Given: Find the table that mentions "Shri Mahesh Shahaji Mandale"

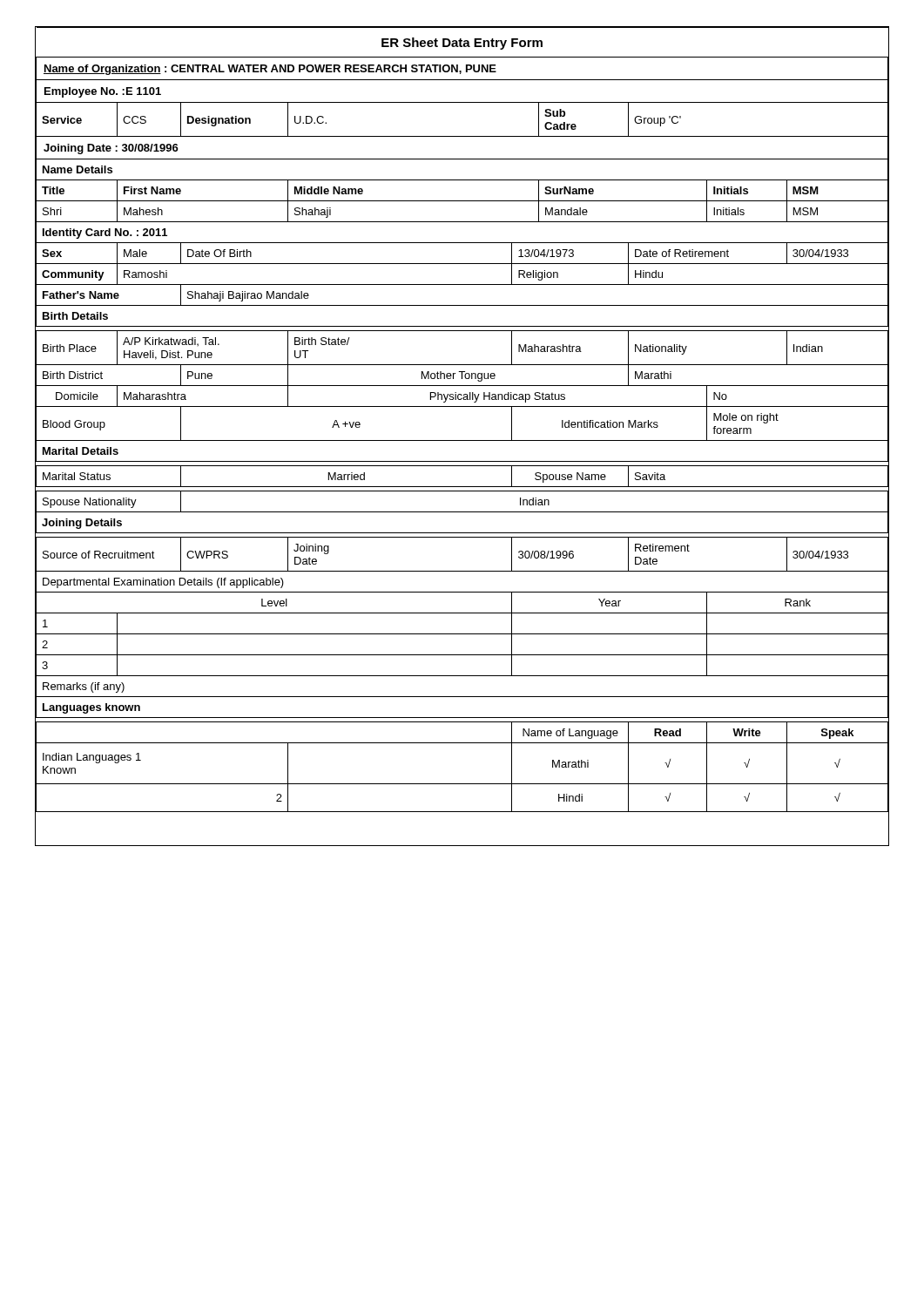Looking at the screenshot, I should coord(462,211).
